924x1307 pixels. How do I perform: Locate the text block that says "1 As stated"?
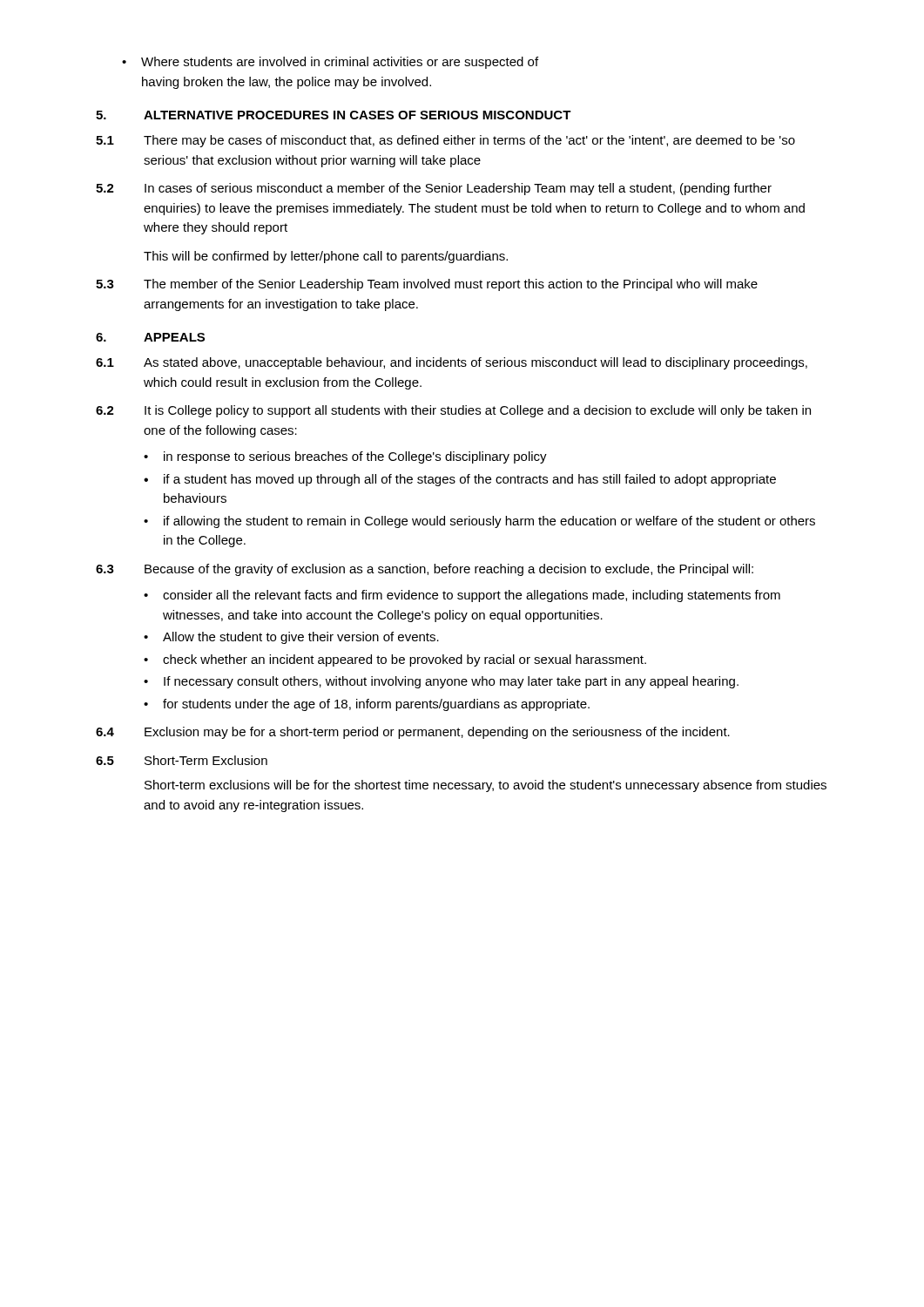(462, 372)
